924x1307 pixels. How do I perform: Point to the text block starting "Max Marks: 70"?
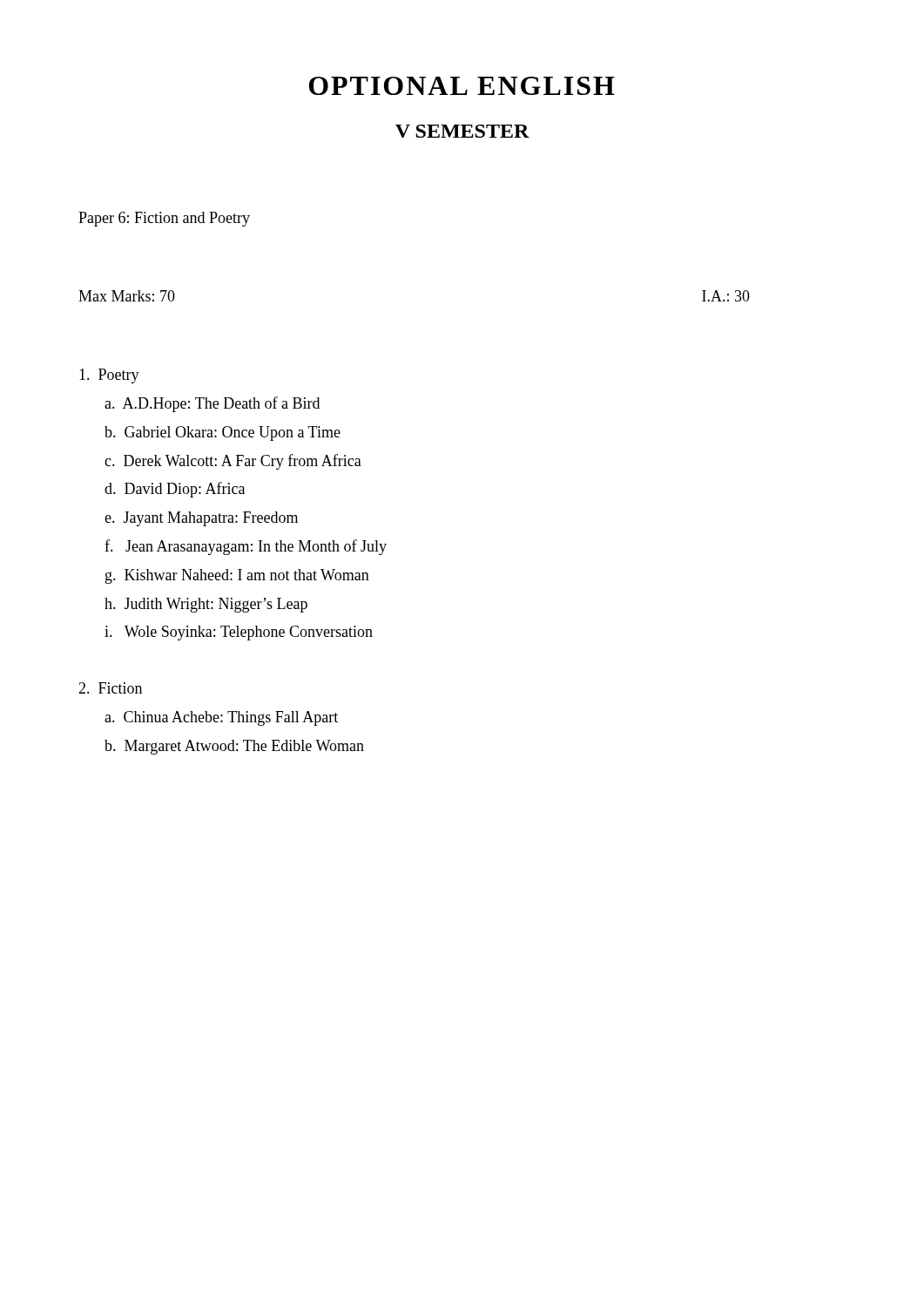tap(127, 296)
